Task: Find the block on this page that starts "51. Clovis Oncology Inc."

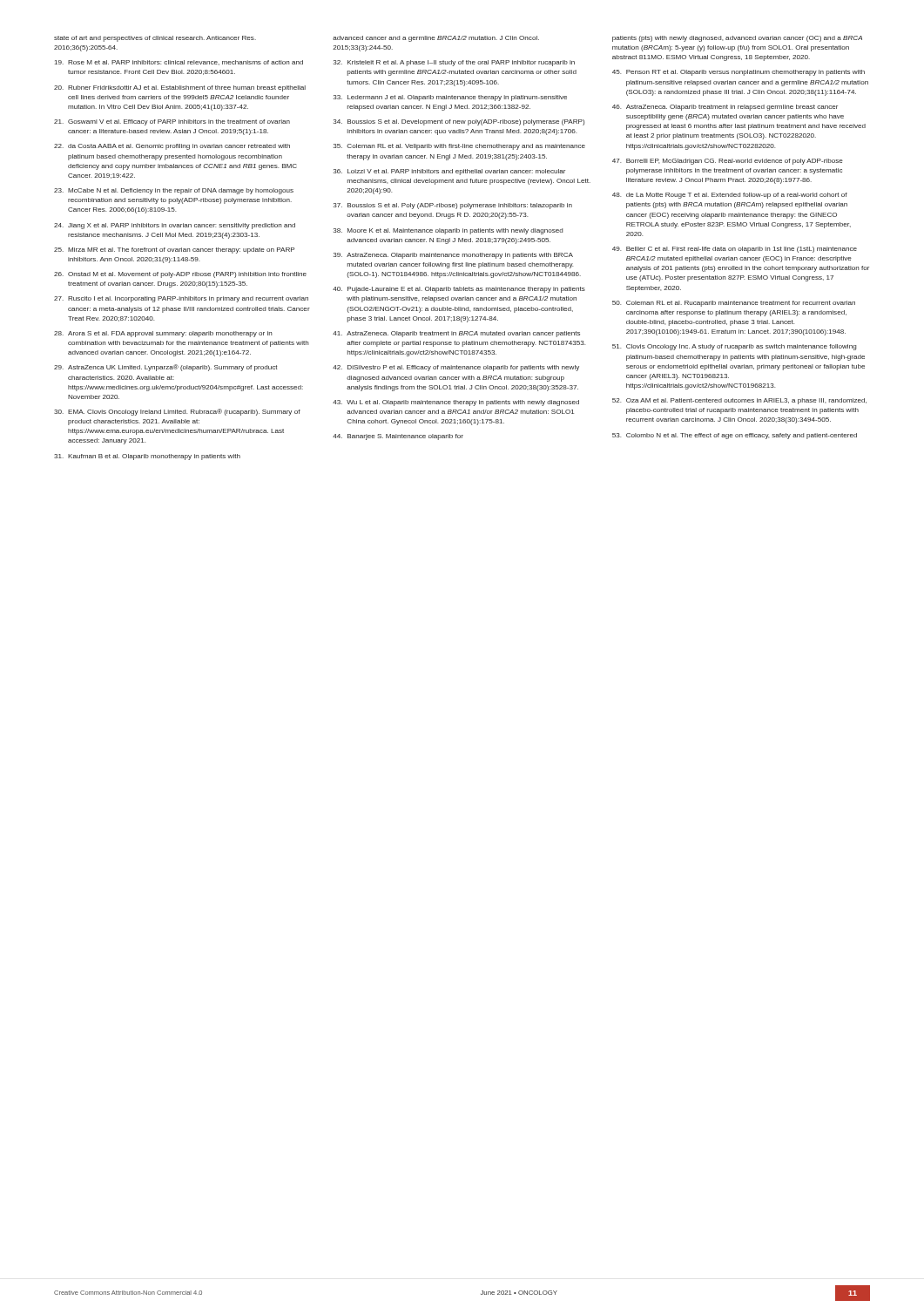Action: (x=741, y=366)
